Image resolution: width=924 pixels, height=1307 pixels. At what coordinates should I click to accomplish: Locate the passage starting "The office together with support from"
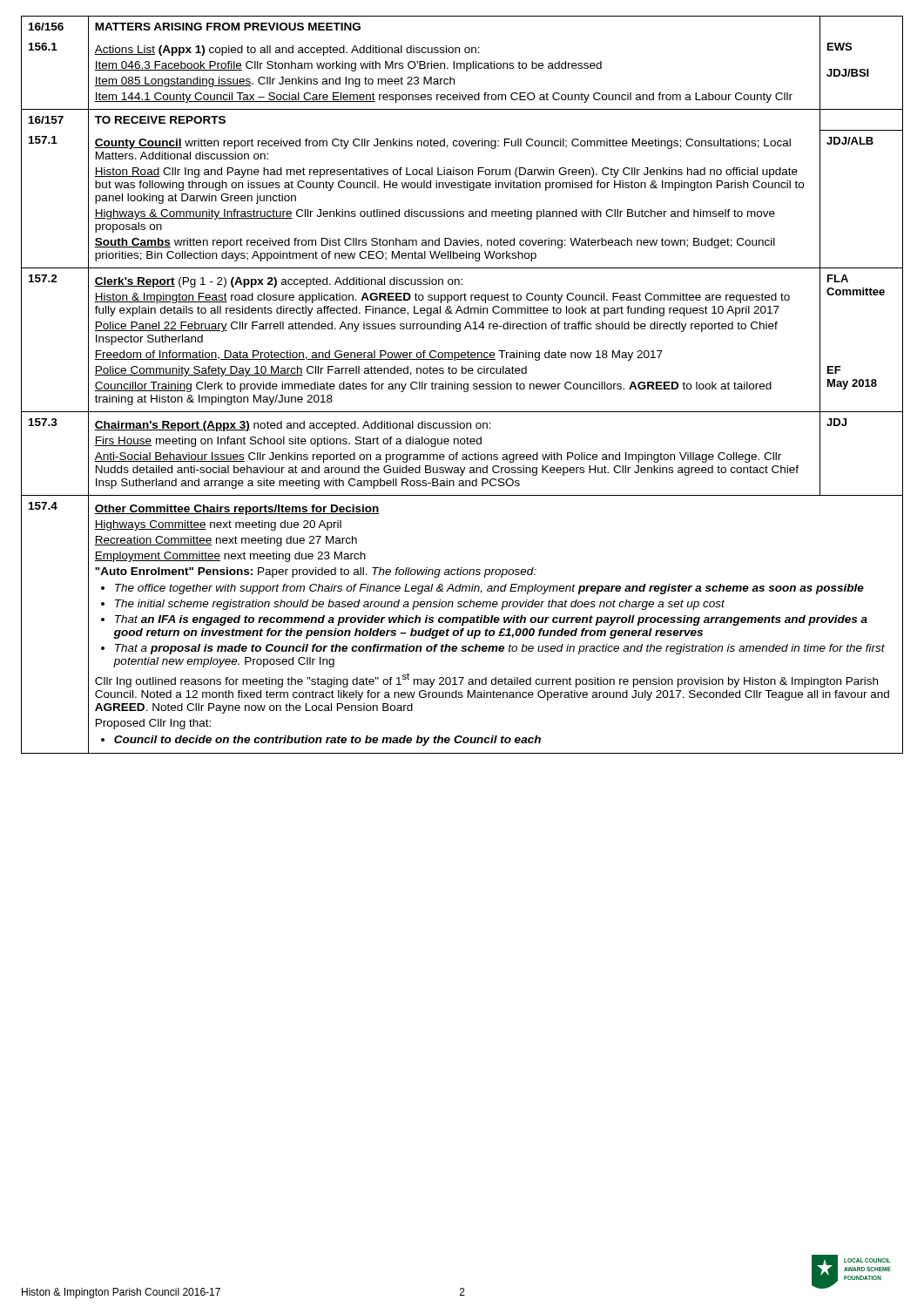(489, 588)
